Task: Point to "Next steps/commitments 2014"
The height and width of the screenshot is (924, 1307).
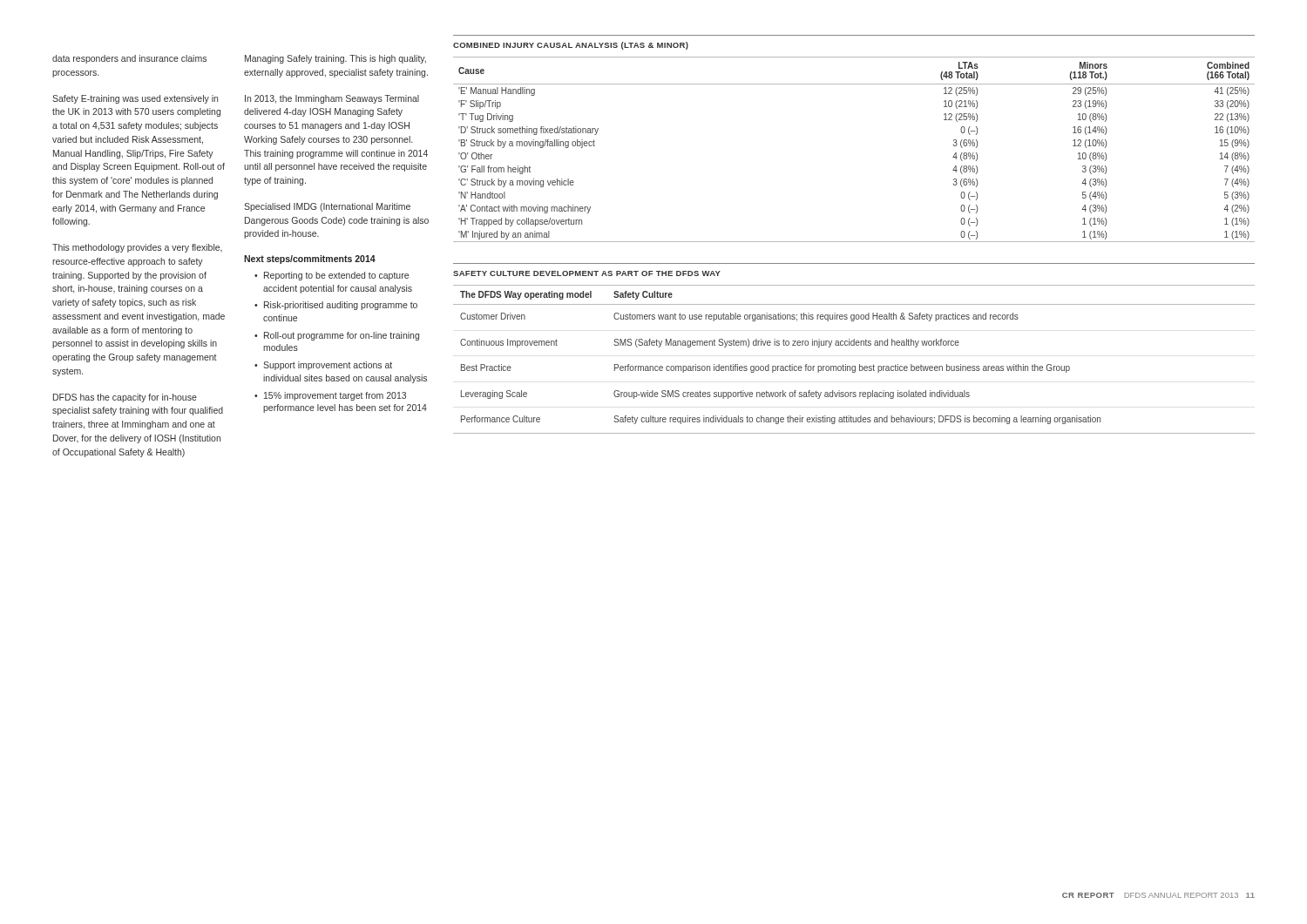Action: (x=310, y=259)
